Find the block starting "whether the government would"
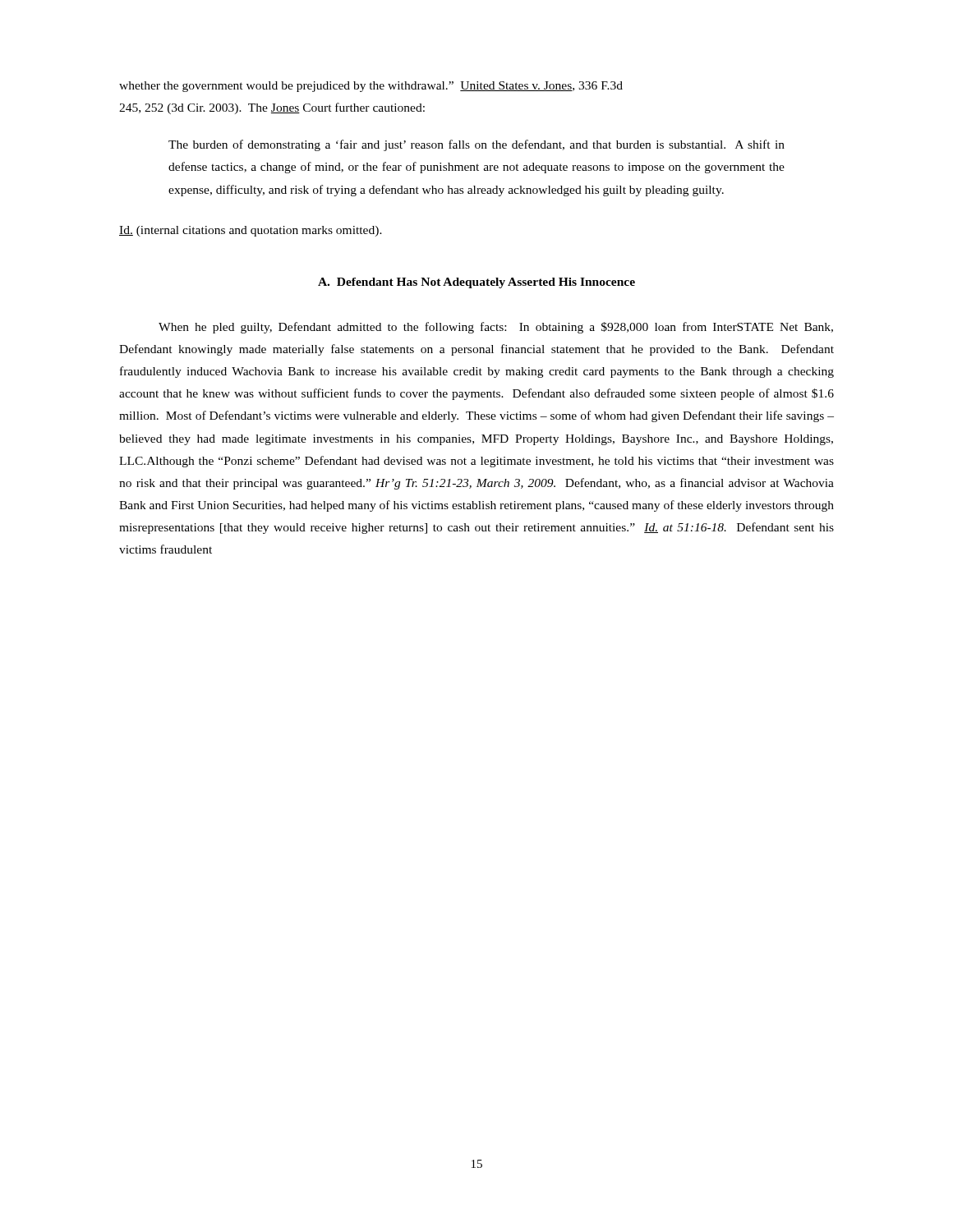The height and width of the screenshot is (1232, 953). point(476,96)
